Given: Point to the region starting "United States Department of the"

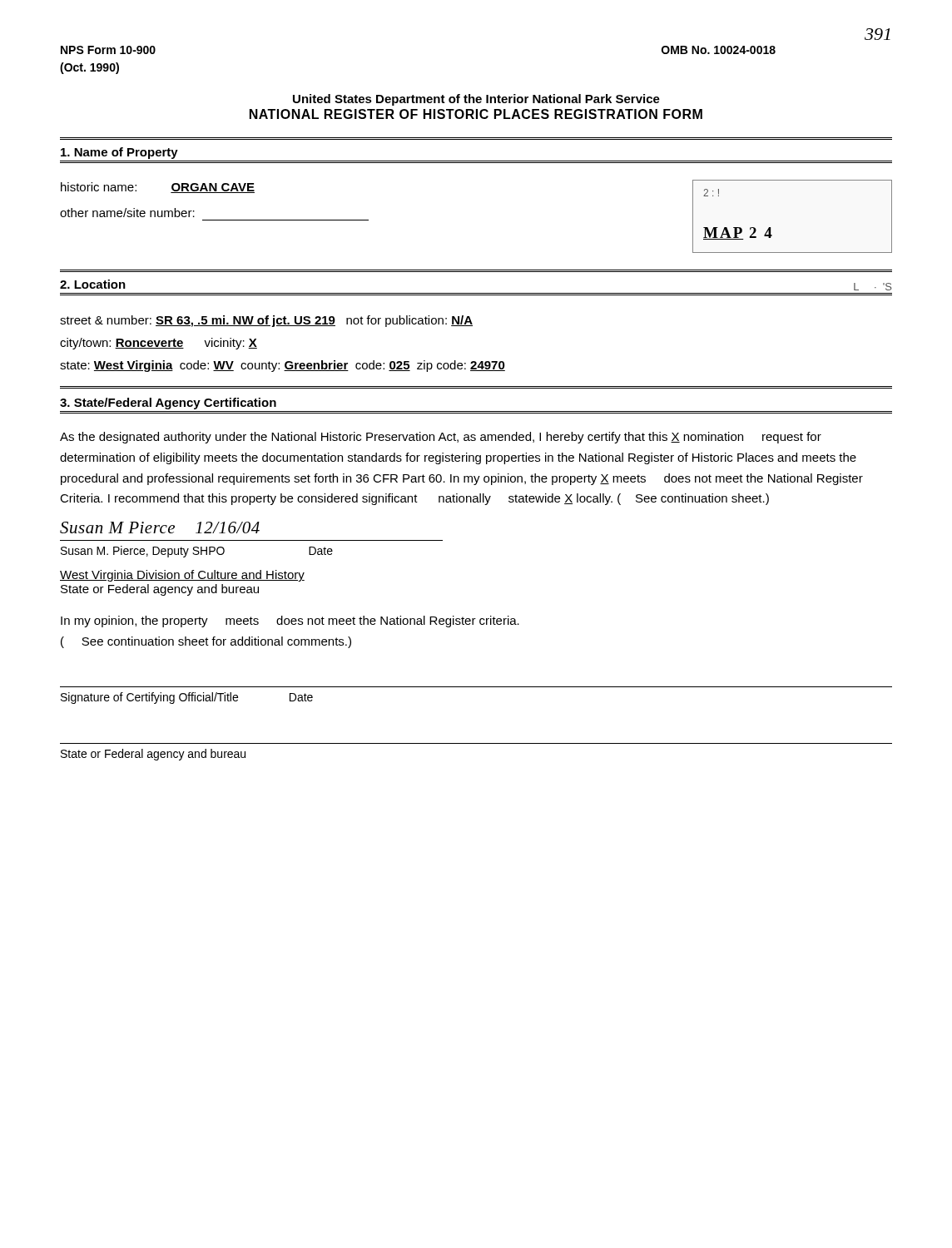Looking at the screenshot, I should [x=476, y=107].
